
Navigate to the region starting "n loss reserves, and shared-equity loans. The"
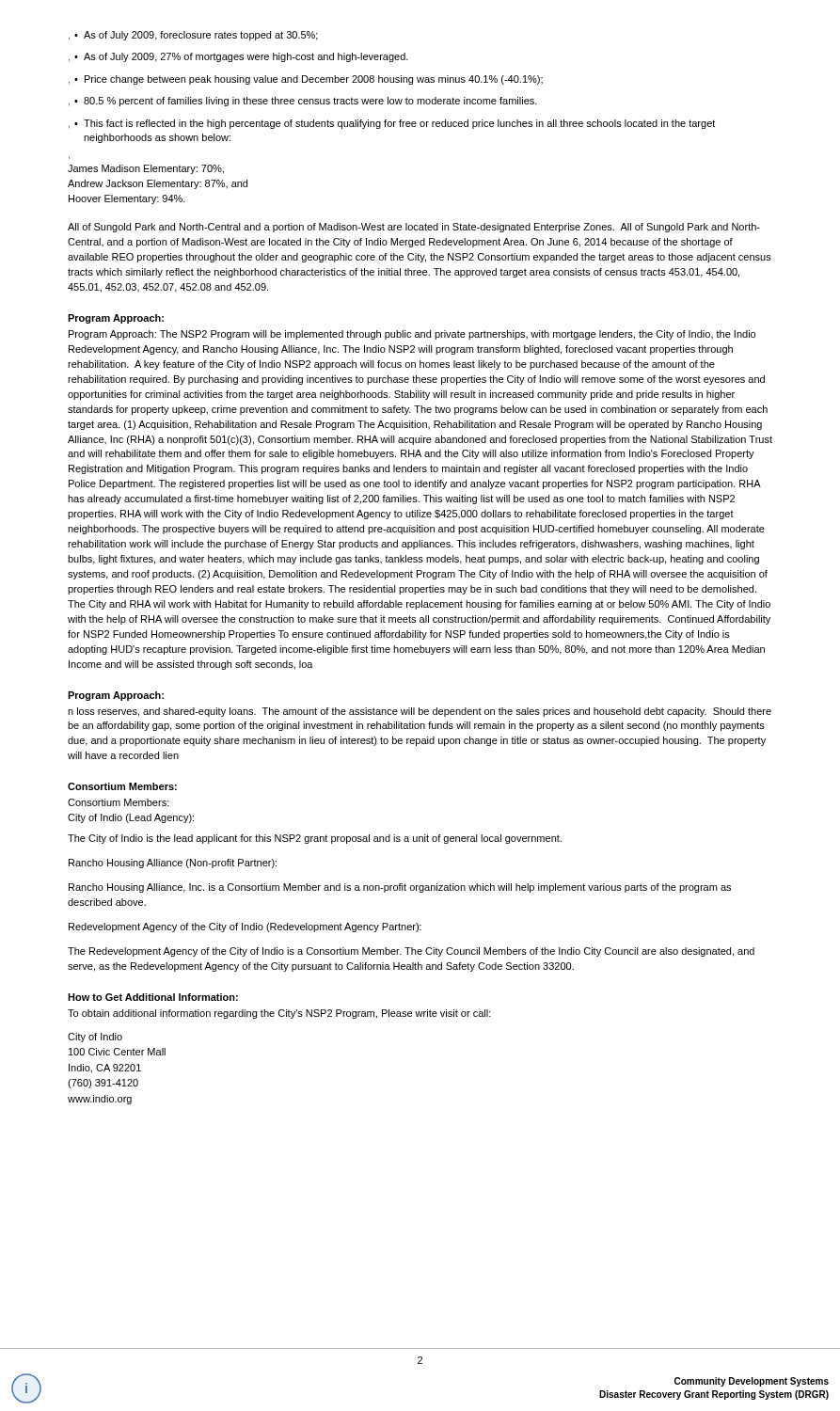(x=420, y=733)
